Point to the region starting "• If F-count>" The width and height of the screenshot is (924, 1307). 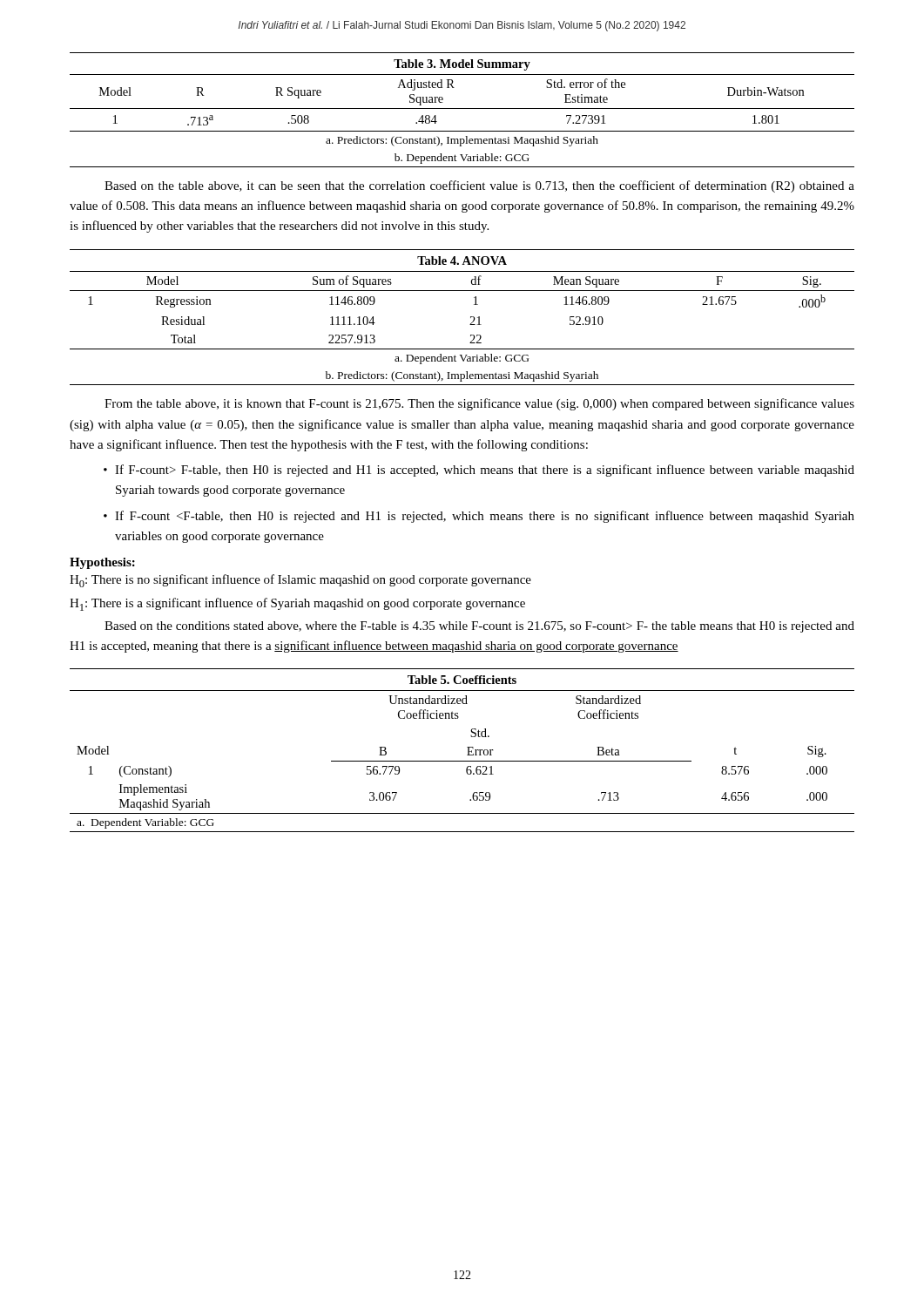475,480
